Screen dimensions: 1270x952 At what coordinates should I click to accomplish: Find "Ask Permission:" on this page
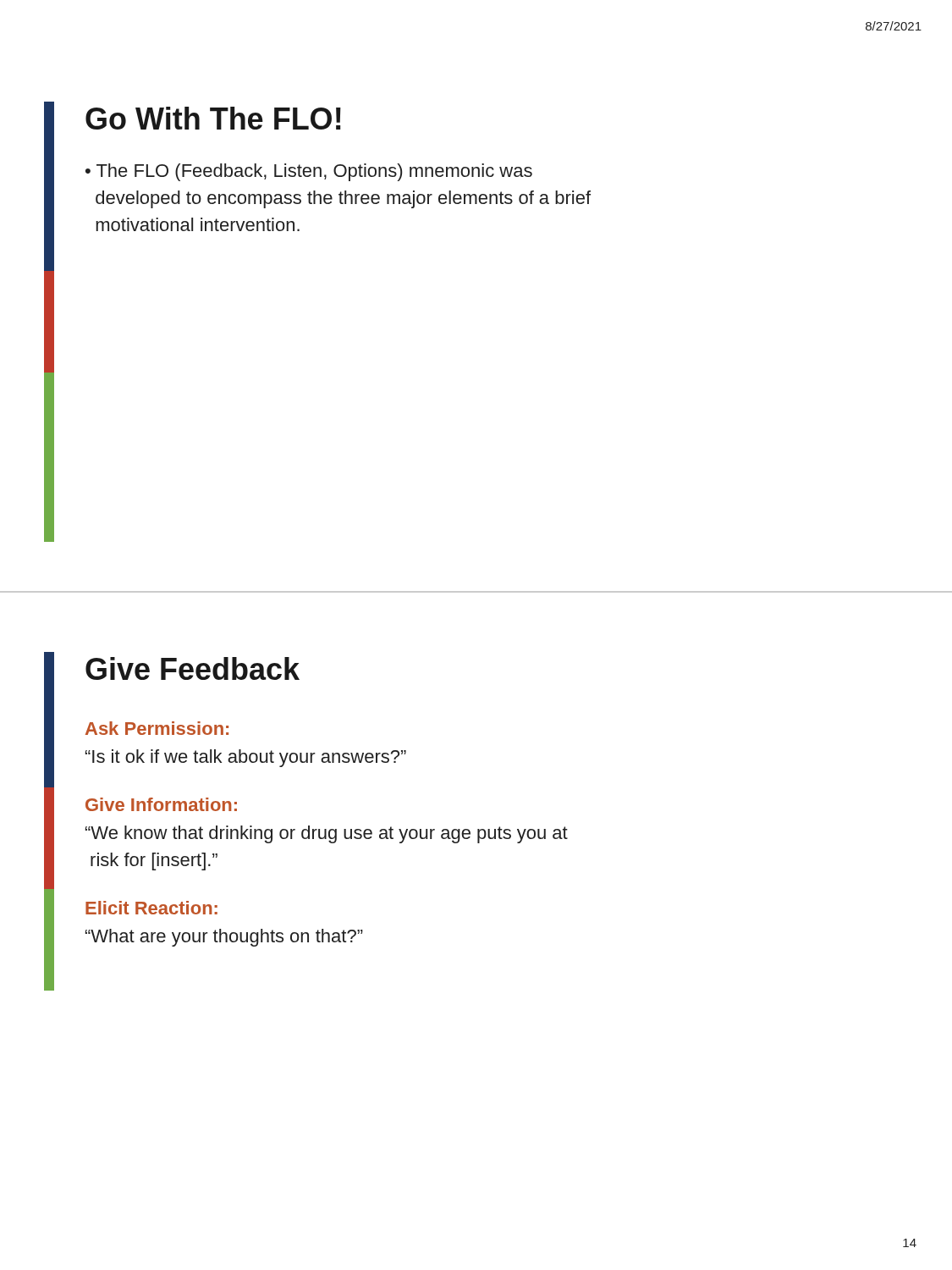tap(158, 729)
